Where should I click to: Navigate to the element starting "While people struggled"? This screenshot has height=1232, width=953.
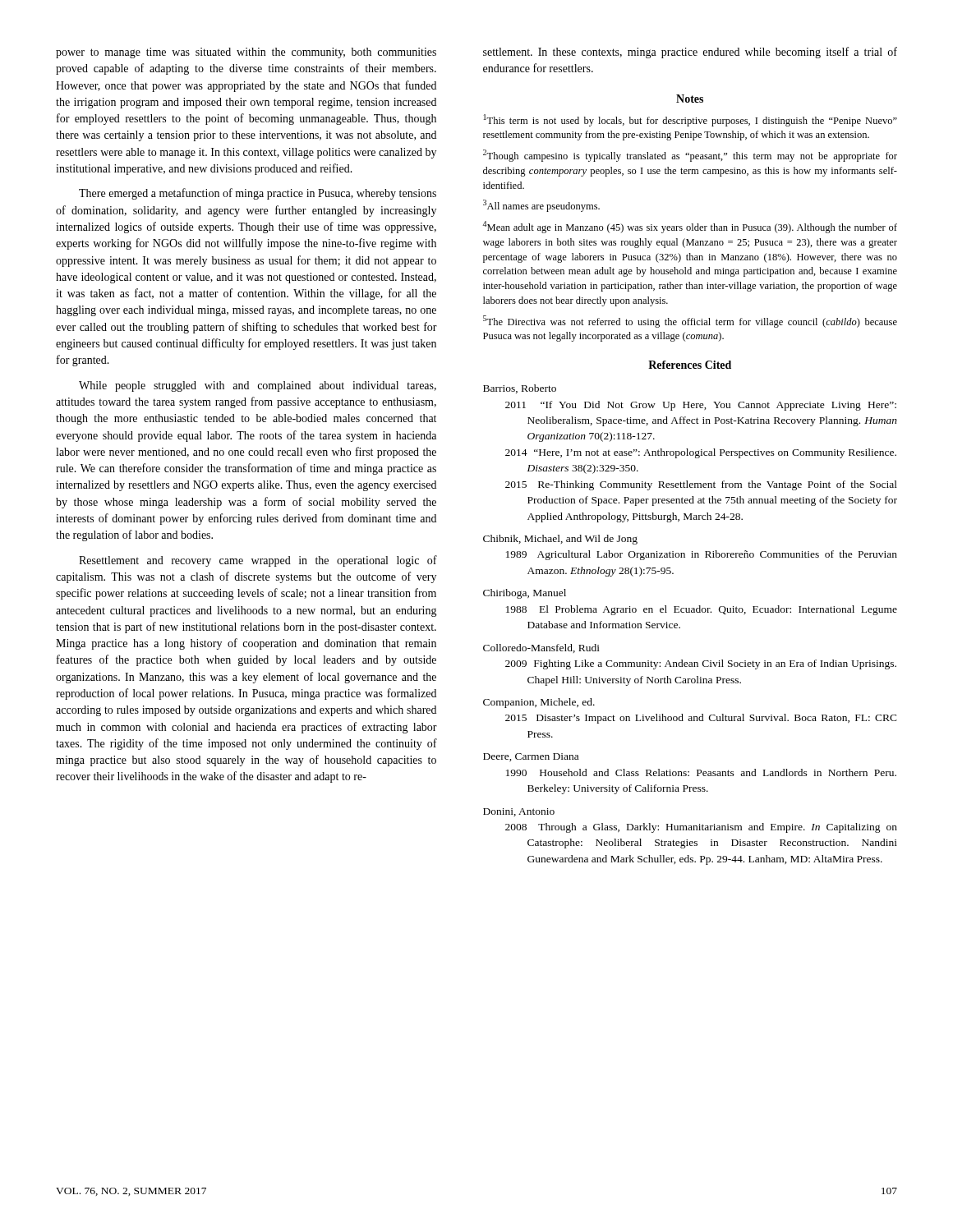tap(246, 461)
